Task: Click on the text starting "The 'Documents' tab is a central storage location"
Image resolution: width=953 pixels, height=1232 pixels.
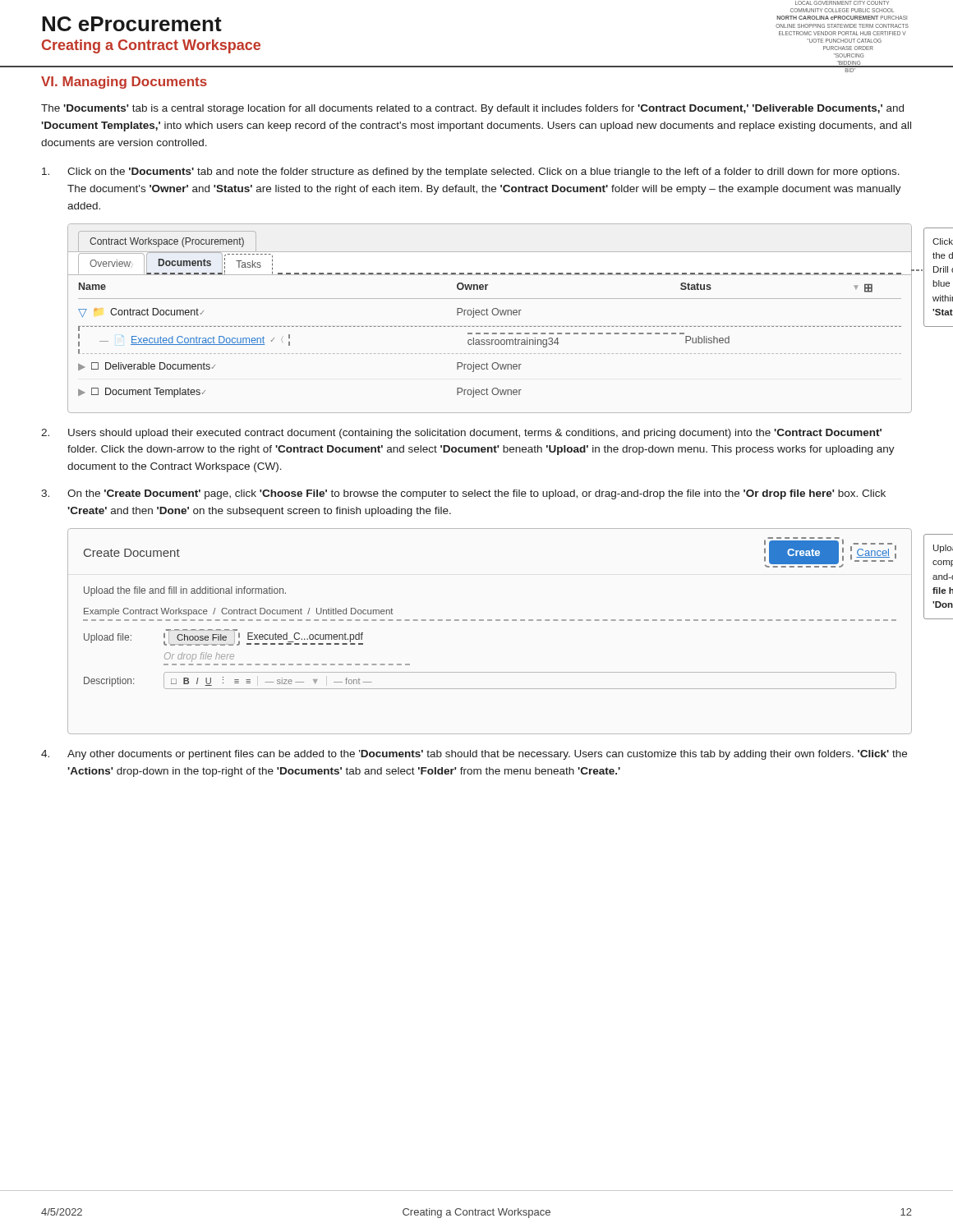Action: coord(476,125)
